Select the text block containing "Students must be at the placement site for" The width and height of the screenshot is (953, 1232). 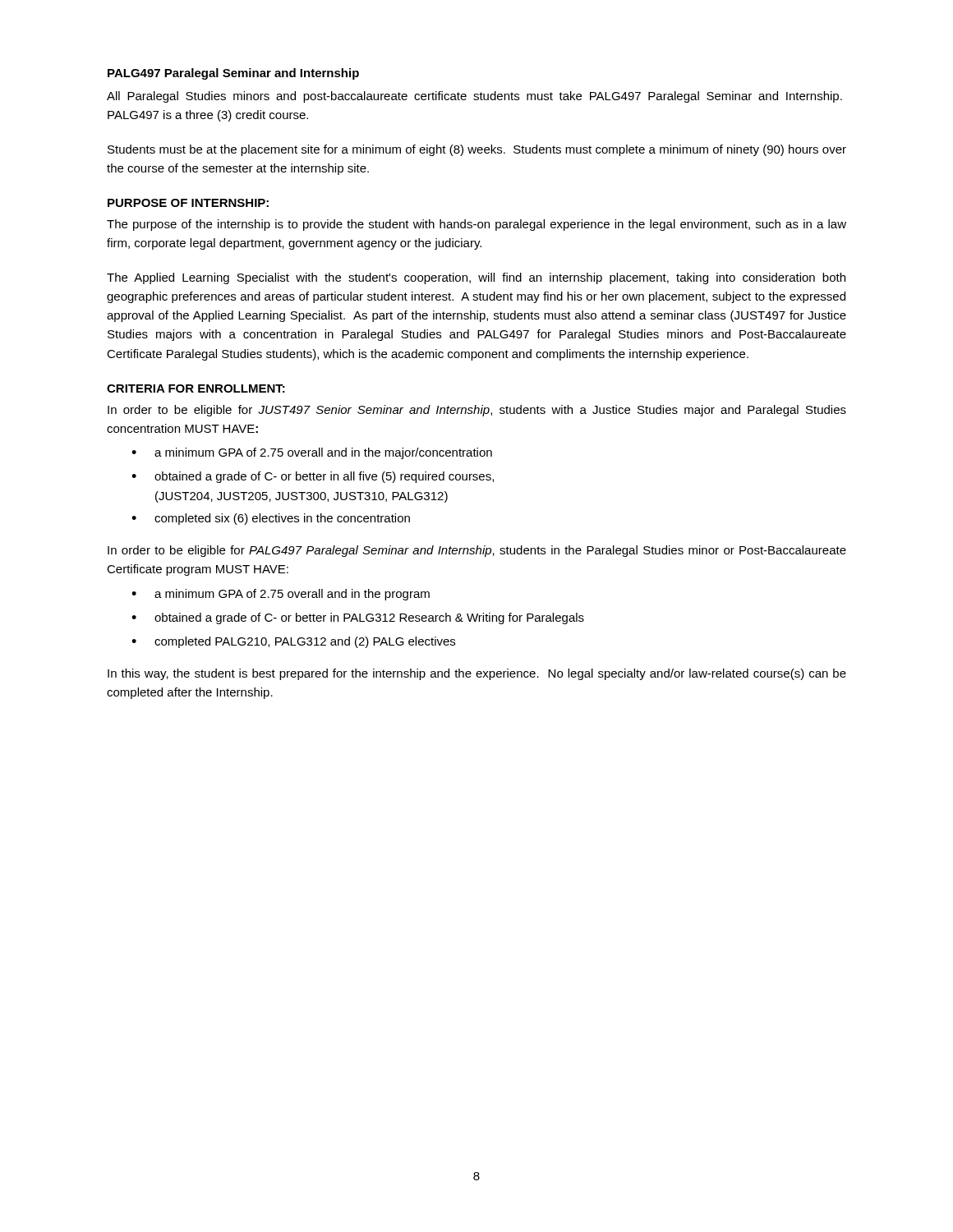(476, 158)
